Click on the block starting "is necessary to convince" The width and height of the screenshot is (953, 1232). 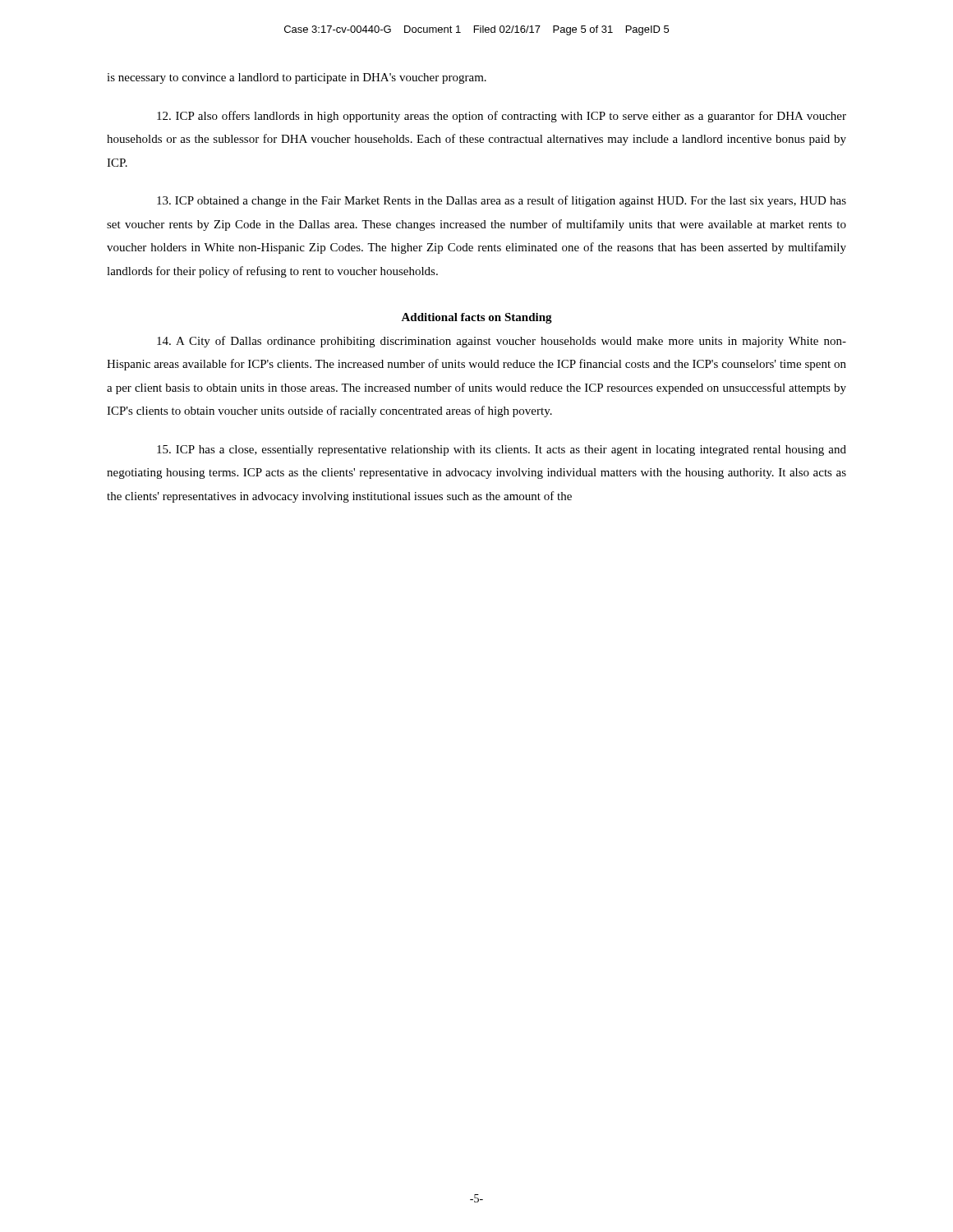(297, 77)
